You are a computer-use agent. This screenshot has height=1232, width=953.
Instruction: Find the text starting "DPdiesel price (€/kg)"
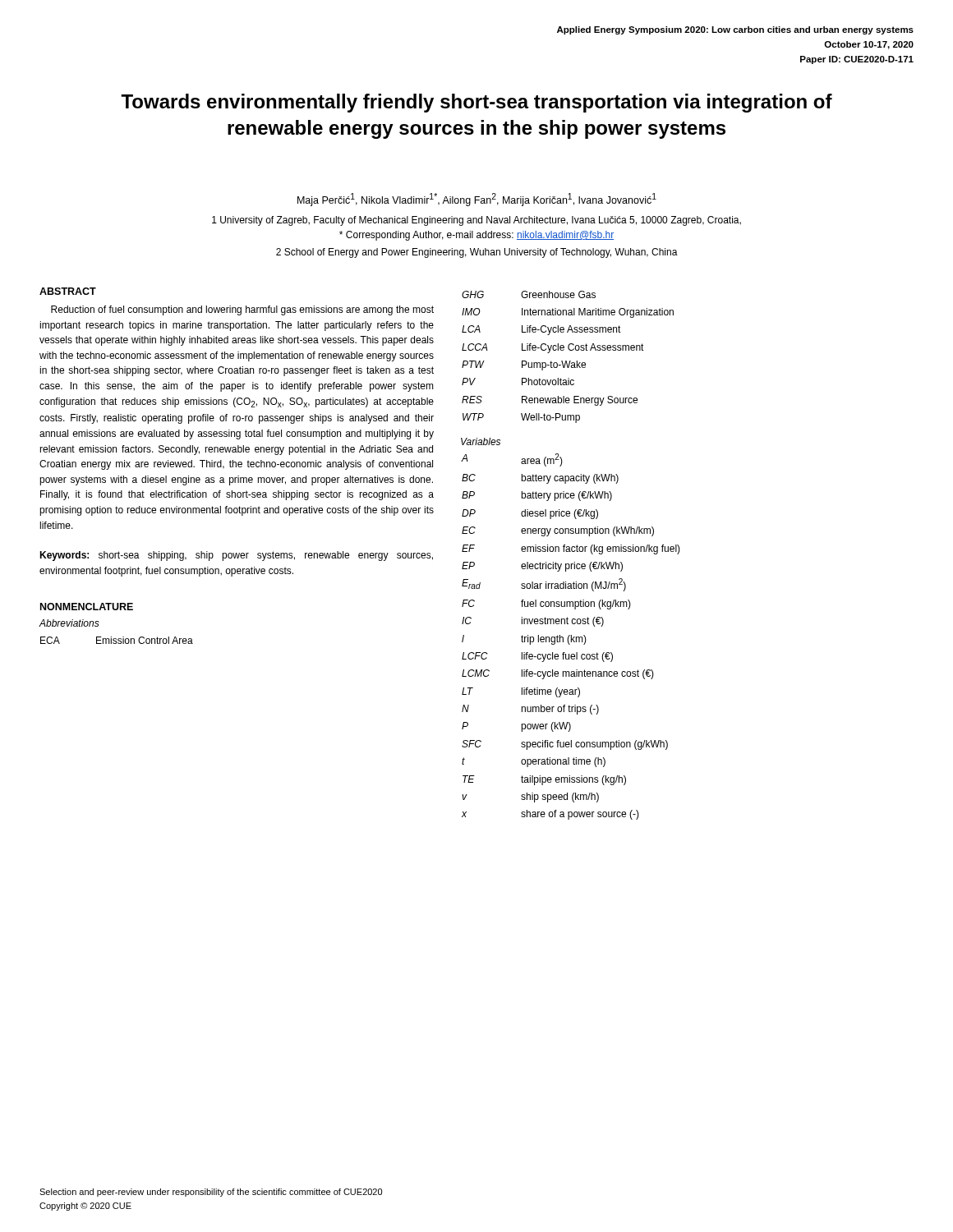(530, 514)
